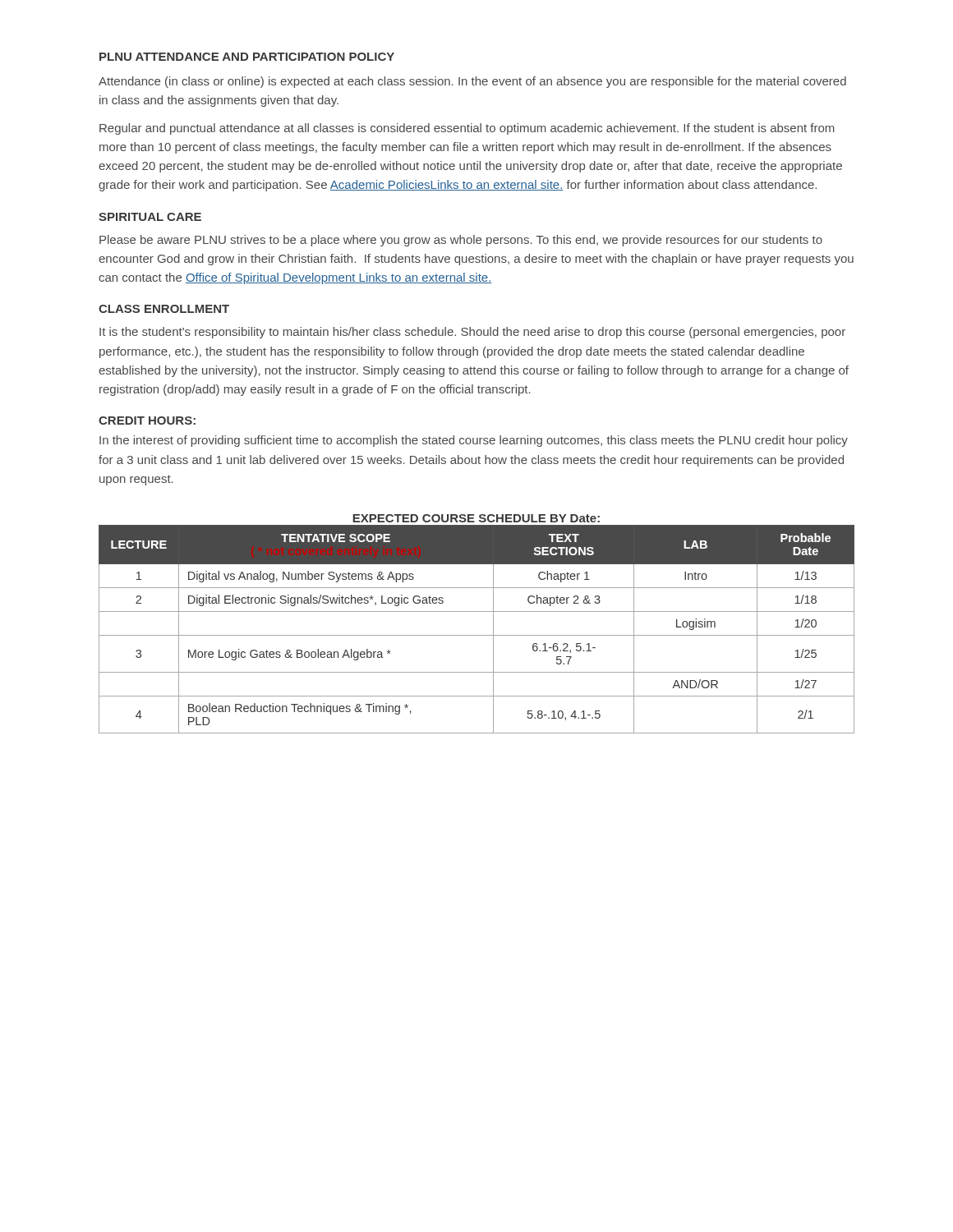Click where it says "SPIRITUAL CARE"
This screenshot has width=953, height=1232.
click(150, 216)
